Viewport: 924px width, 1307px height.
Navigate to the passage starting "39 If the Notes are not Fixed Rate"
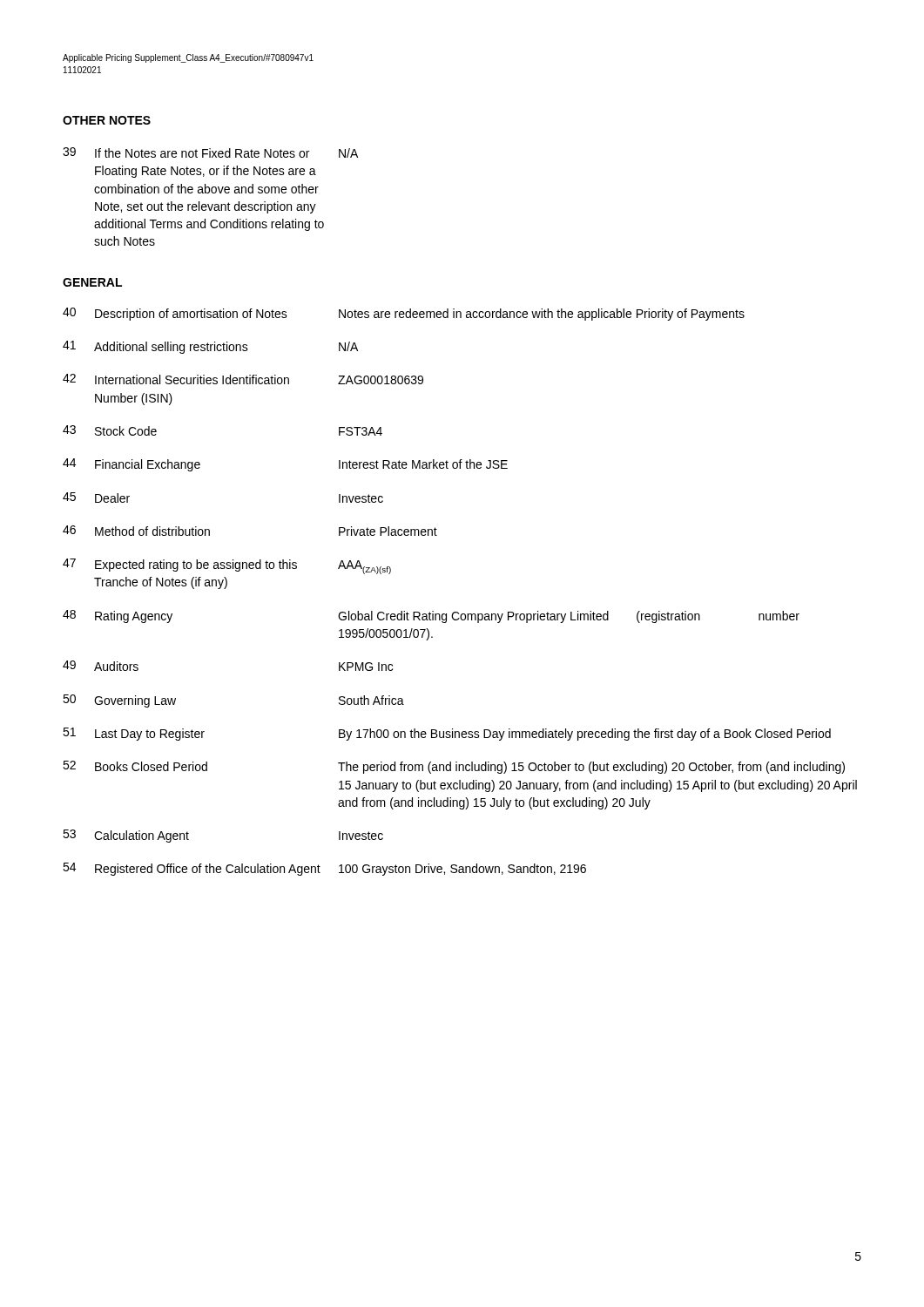(210, 152)
